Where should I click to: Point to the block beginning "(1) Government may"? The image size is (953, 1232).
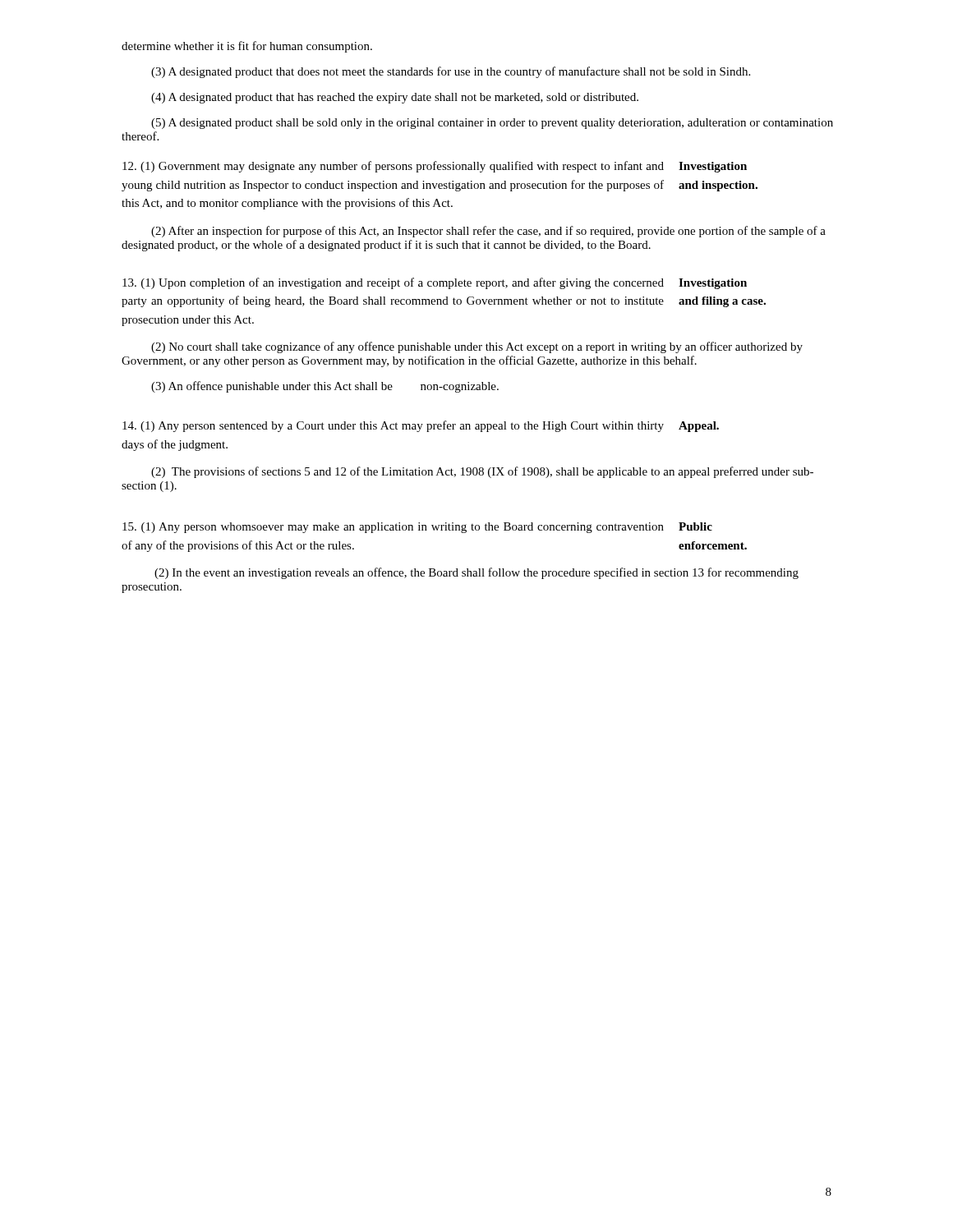tap(393, 185)
